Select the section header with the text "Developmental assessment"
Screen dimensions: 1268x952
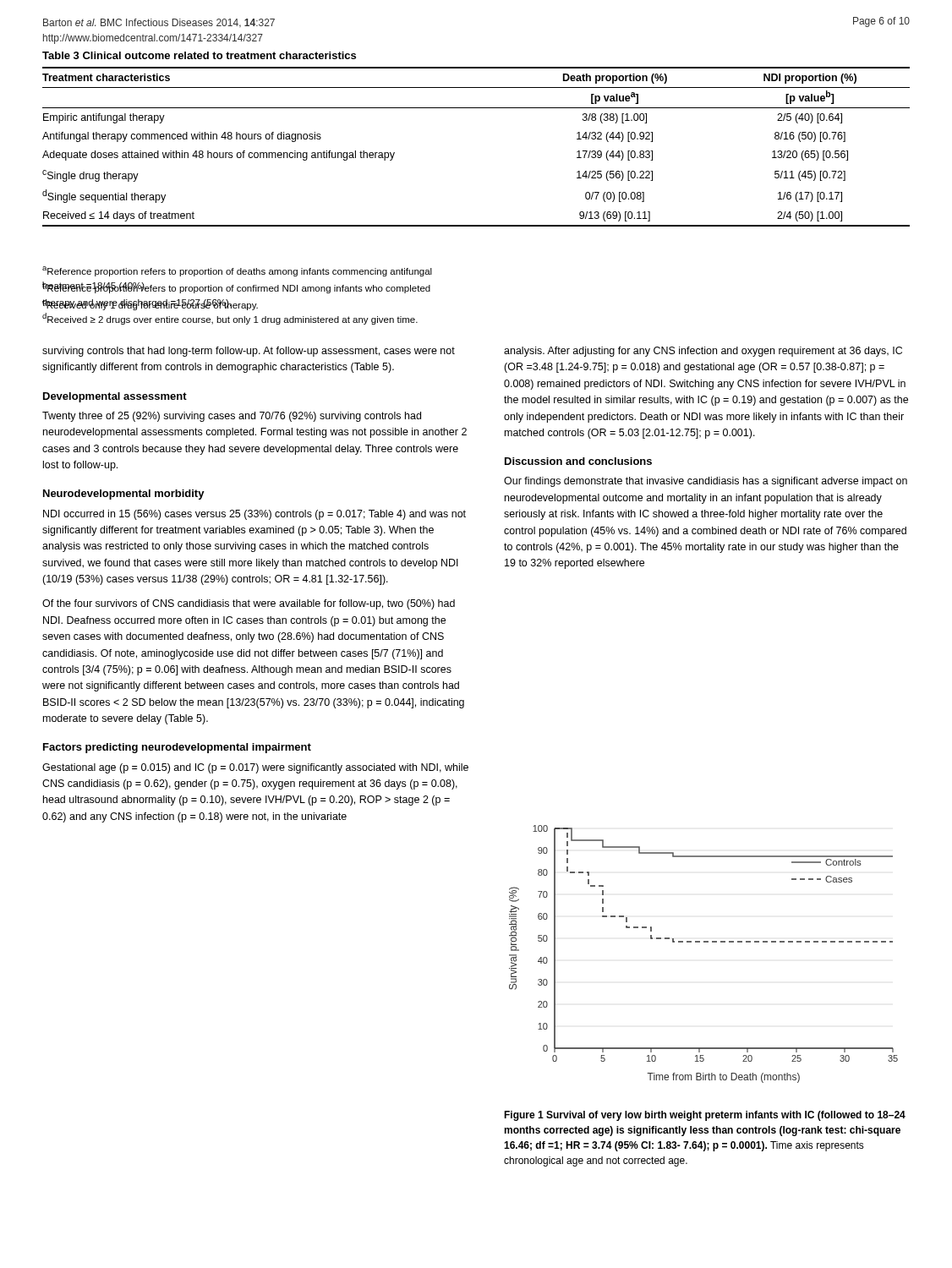[114, 396]
